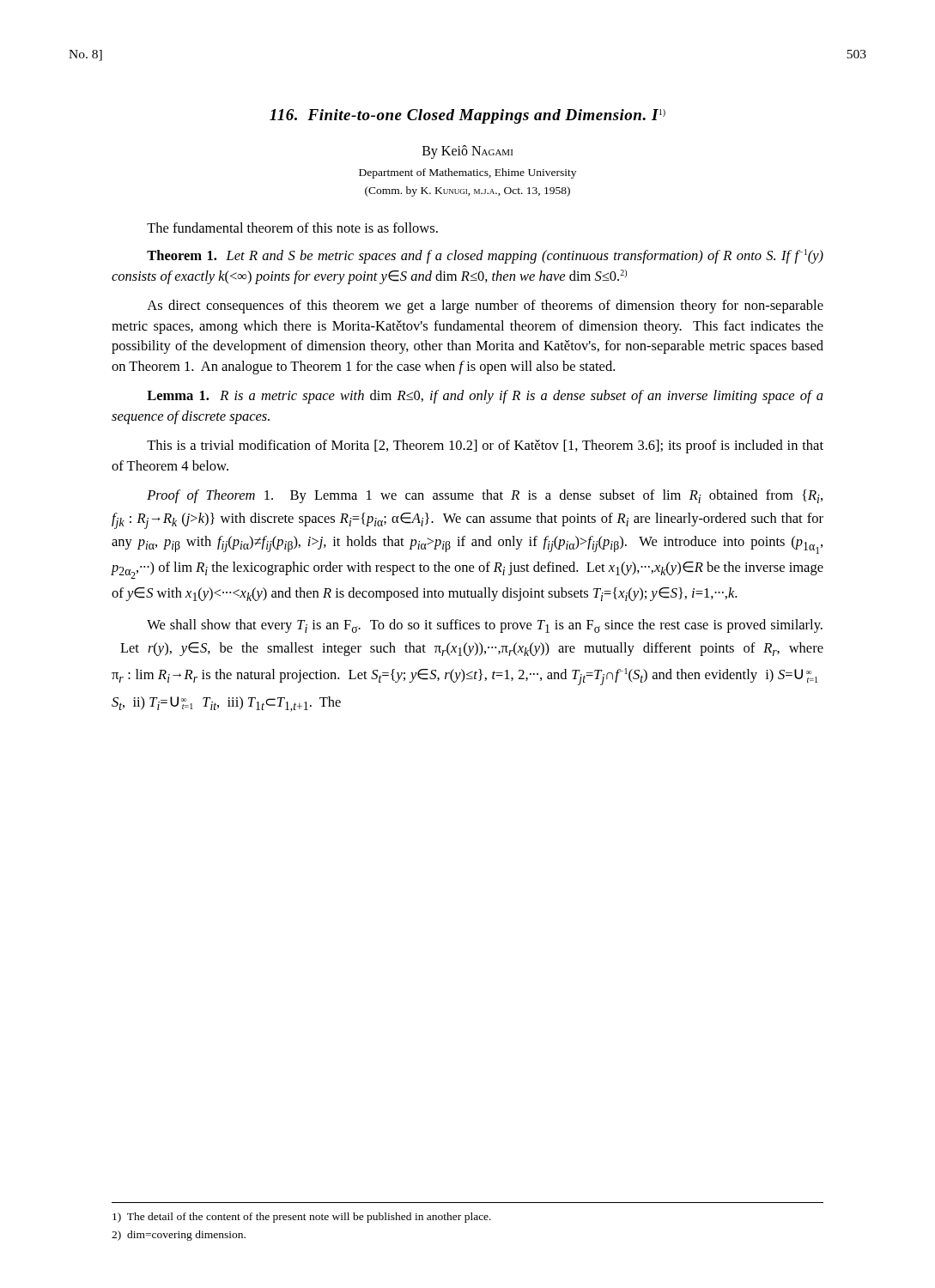Viewport: 935px width, 1288px height.
Task: Select the text that says "Department of Mathematics, Ehime University"
Action: [x=468, y=172]
